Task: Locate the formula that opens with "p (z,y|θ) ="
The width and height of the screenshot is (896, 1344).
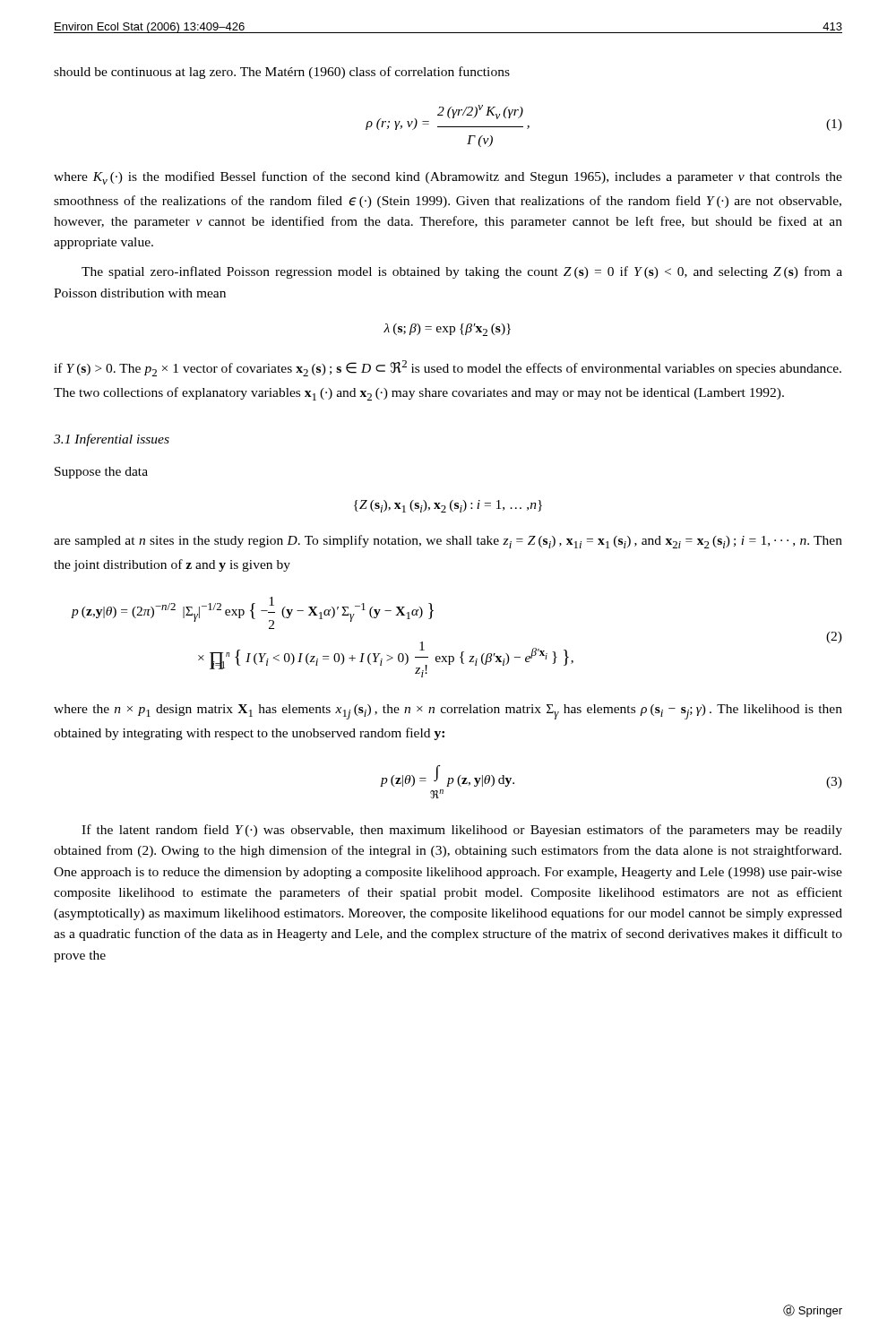Action: tap(457, 636)
